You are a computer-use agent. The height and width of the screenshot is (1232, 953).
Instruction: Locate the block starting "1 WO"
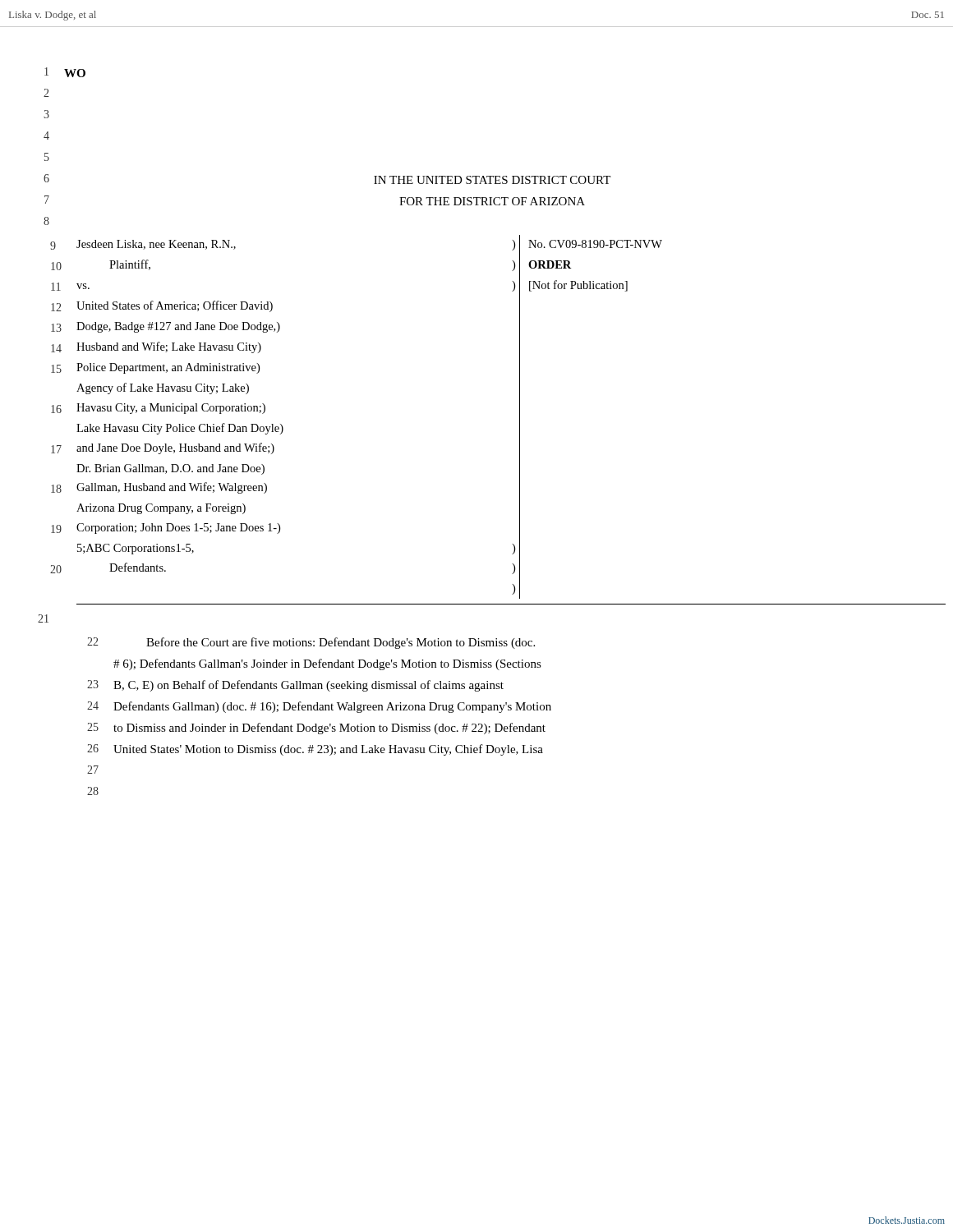click(x=65, y=72)
